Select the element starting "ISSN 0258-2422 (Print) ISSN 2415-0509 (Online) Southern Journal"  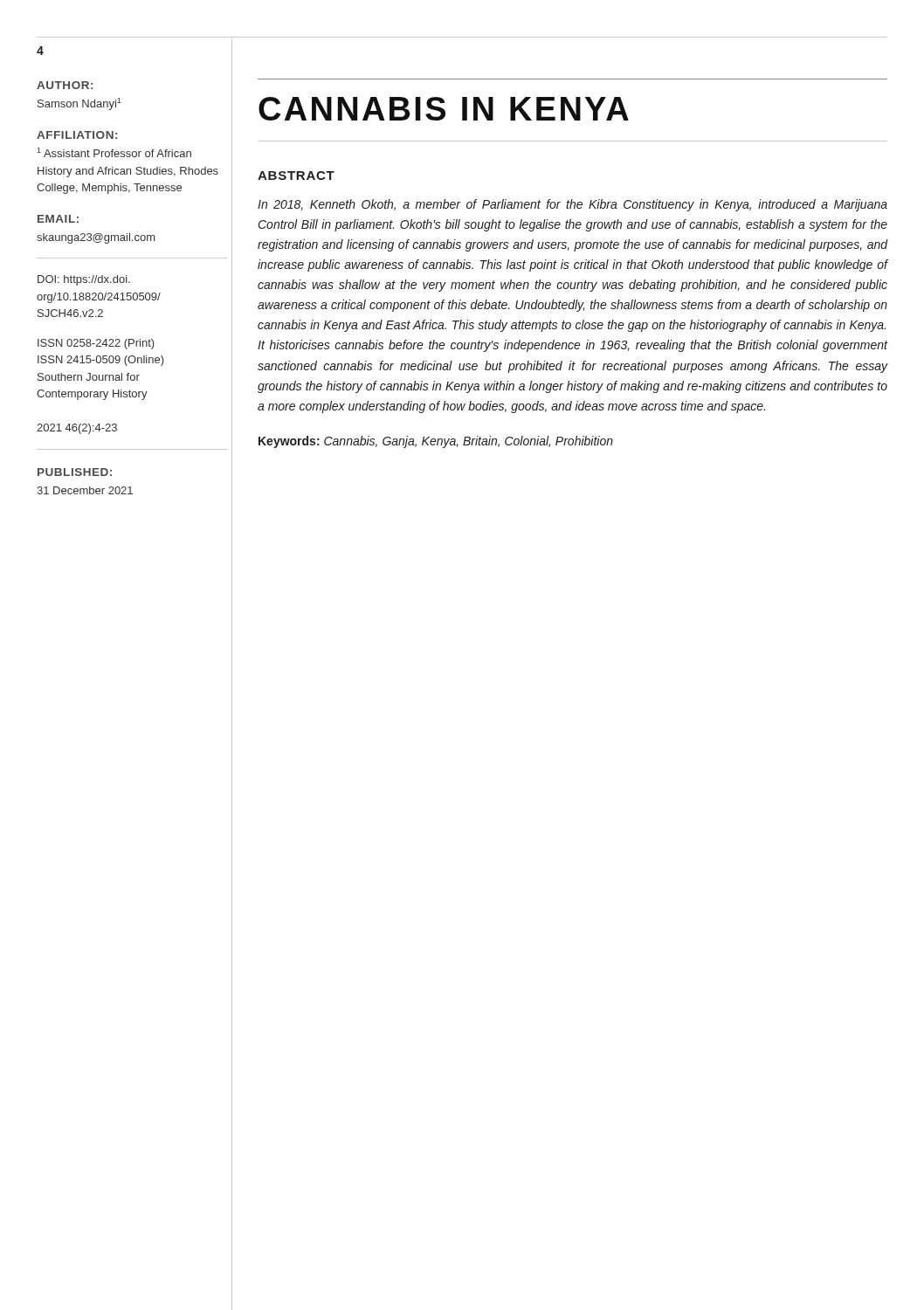(100, 385)
